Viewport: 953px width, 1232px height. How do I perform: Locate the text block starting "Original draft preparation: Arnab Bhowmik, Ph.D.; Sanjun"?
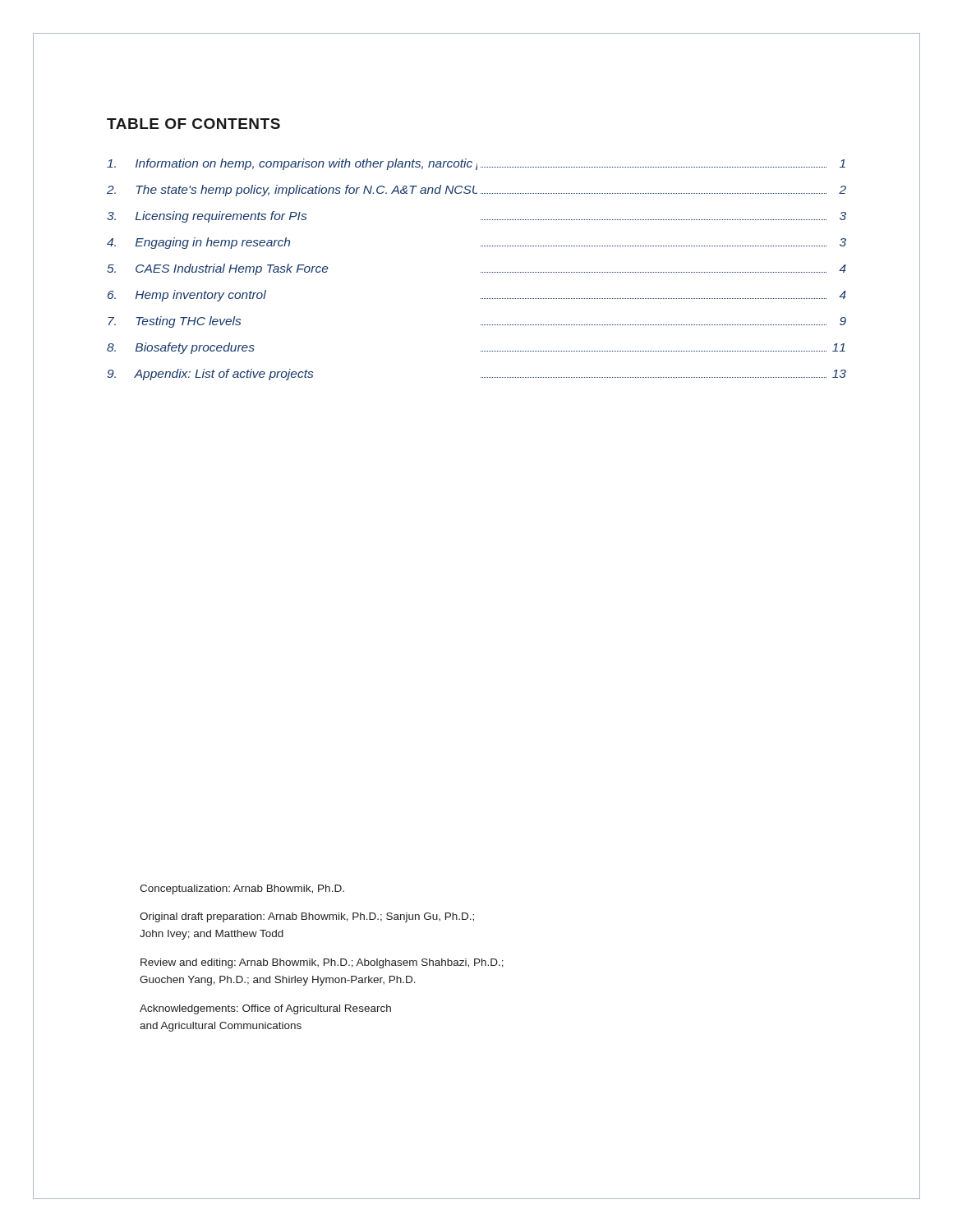307,925
